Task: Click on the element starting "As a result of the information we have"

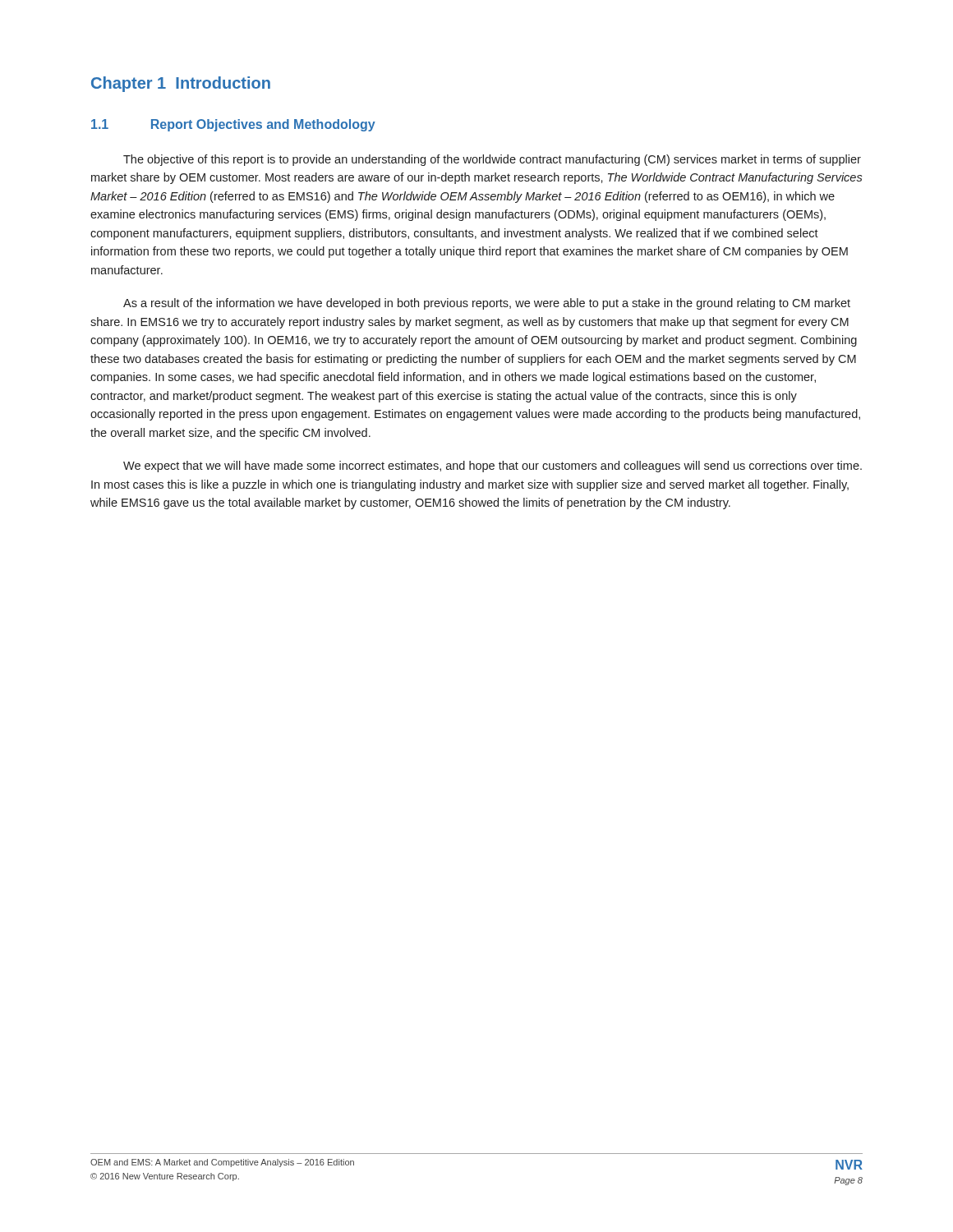Action: coord(476,368)
